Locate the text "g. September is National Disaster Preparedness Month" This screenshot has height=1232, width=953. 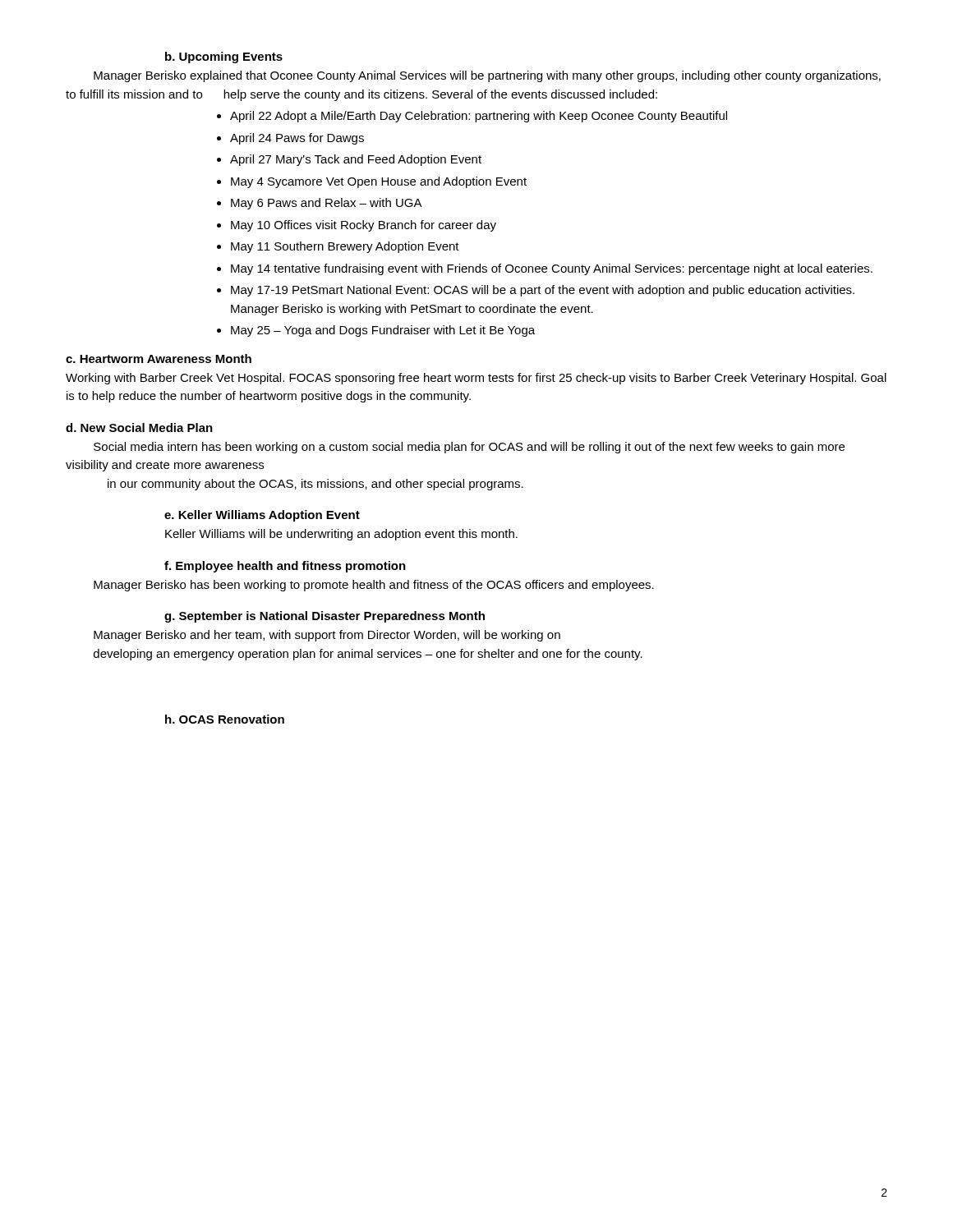click(325, 616)
